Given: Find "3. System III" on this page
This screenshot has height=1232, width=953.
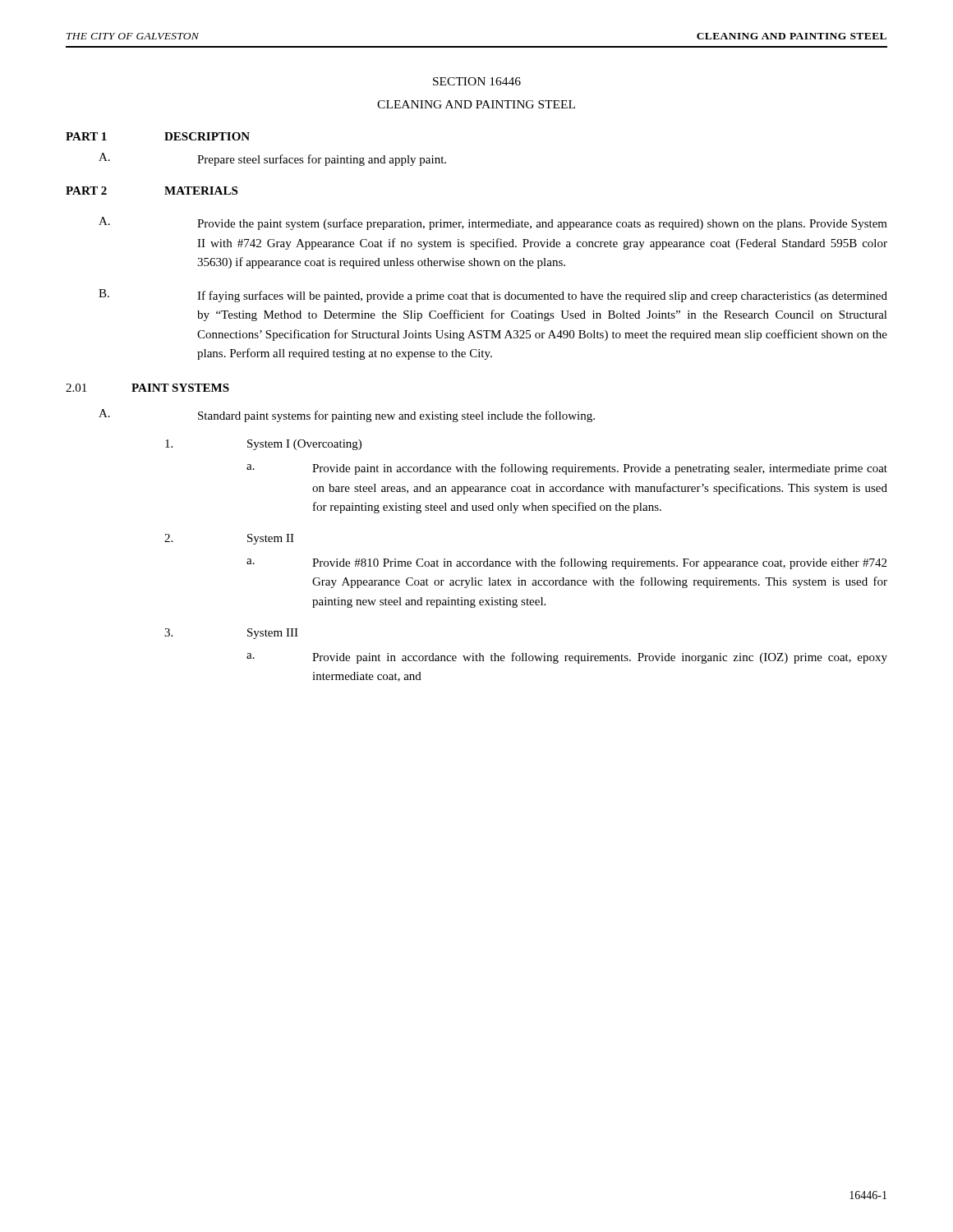Looking at the screenshot, I should (x=167, y=632).
